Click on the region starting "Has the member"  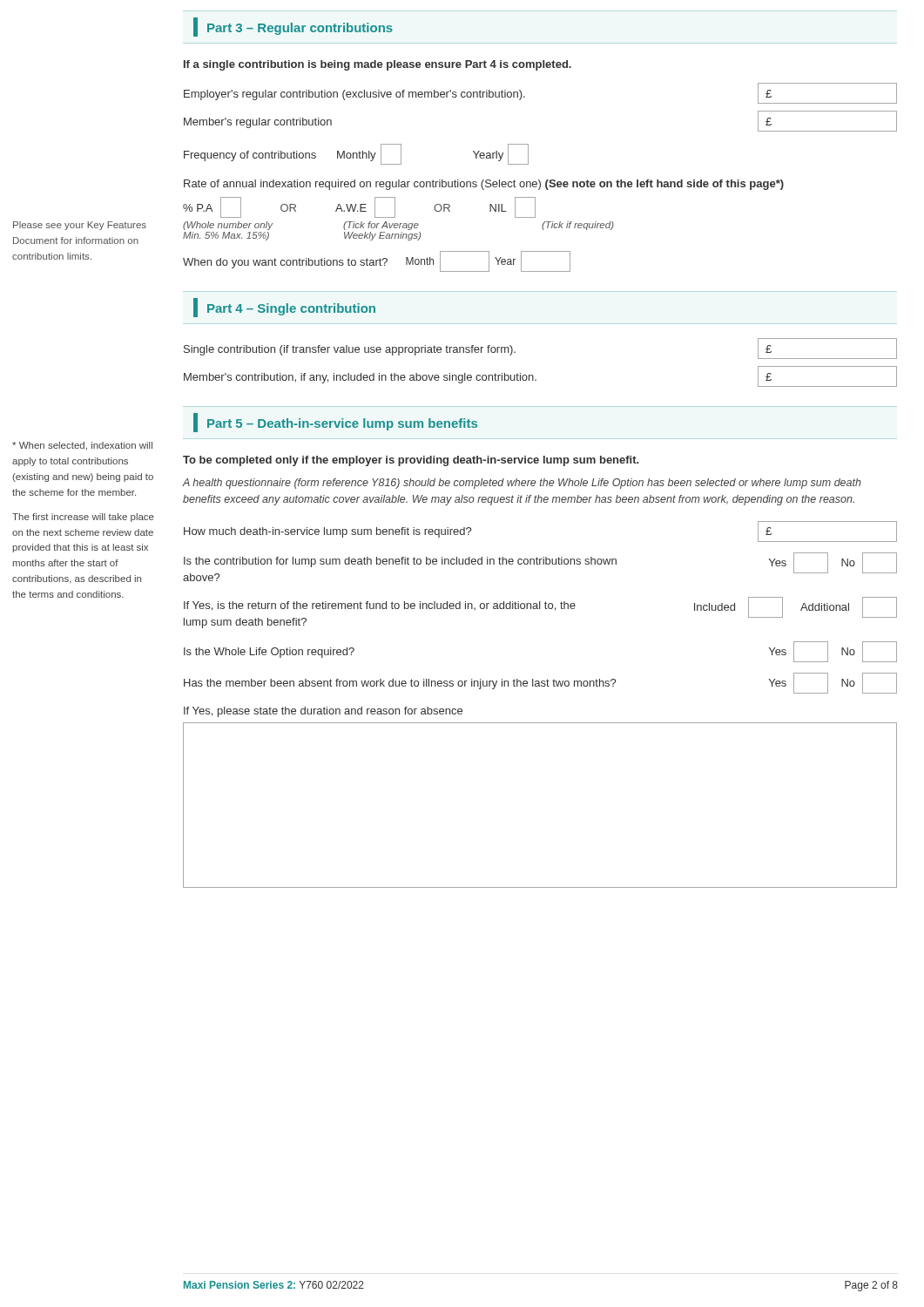(540, 683)
